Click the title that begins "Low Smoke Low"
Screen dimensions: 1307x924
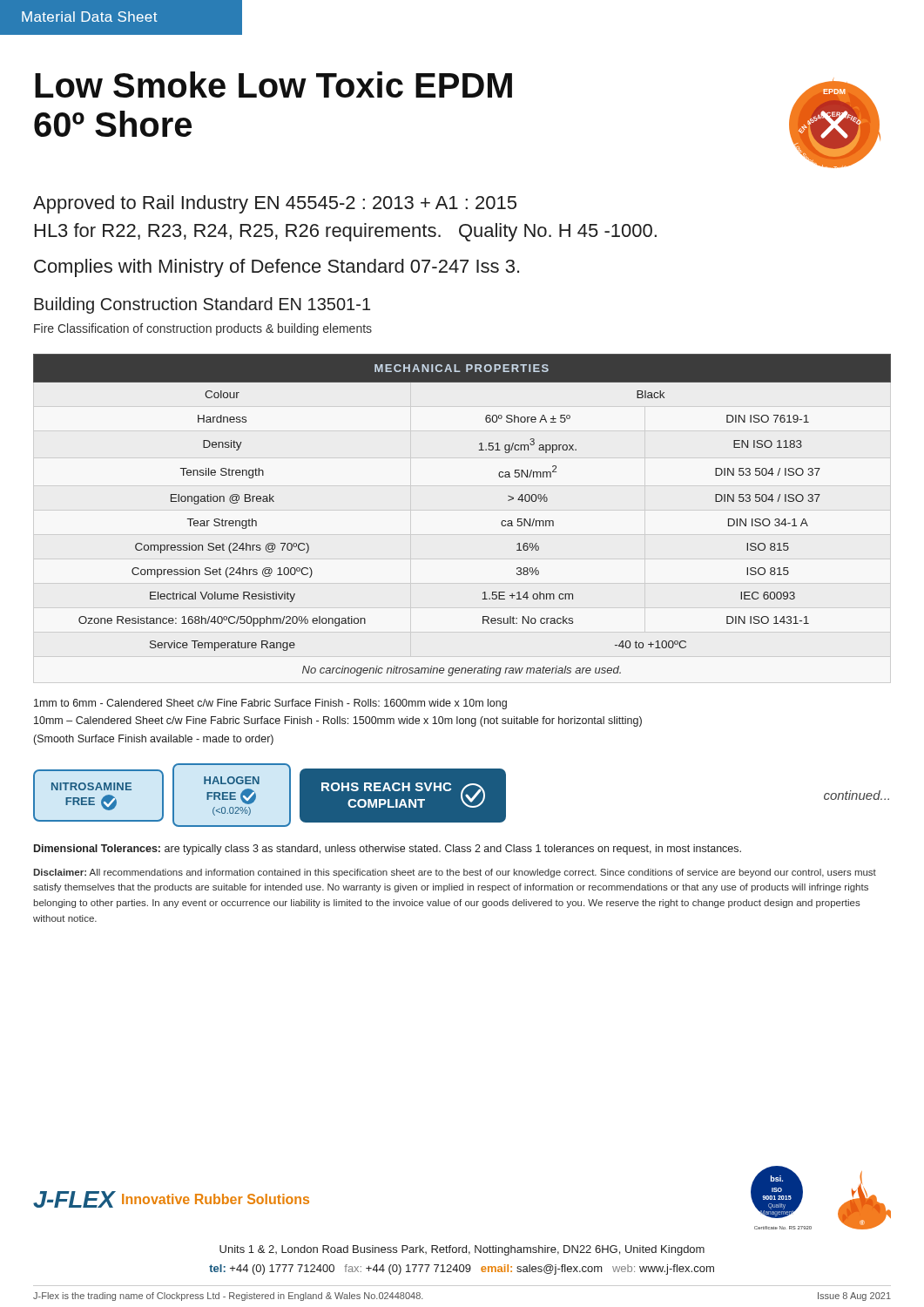pyautogui.click(x=401, y=105)
